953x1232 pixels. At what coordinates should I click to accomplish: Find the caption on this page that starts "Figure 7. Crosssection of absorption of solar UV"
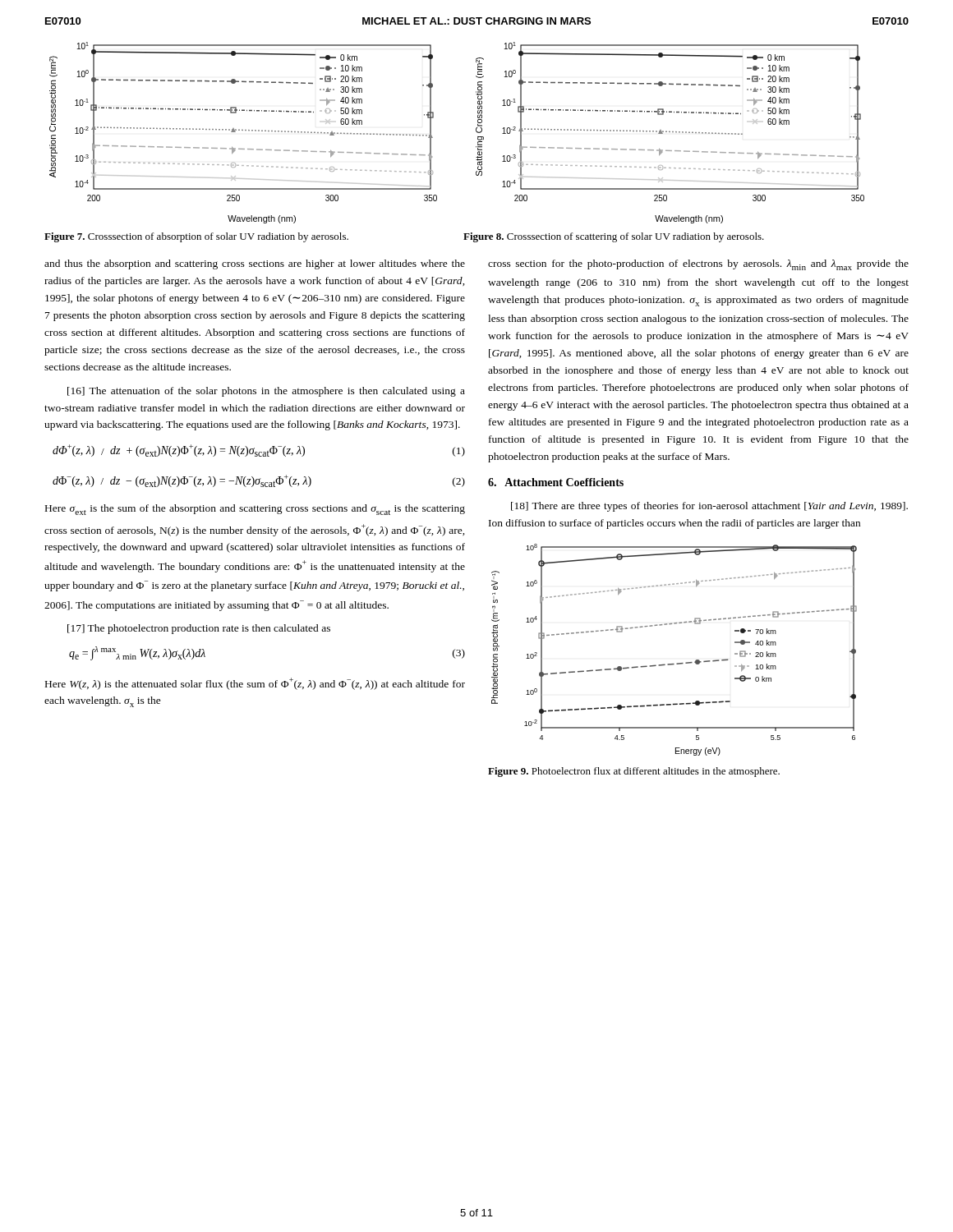197,236
